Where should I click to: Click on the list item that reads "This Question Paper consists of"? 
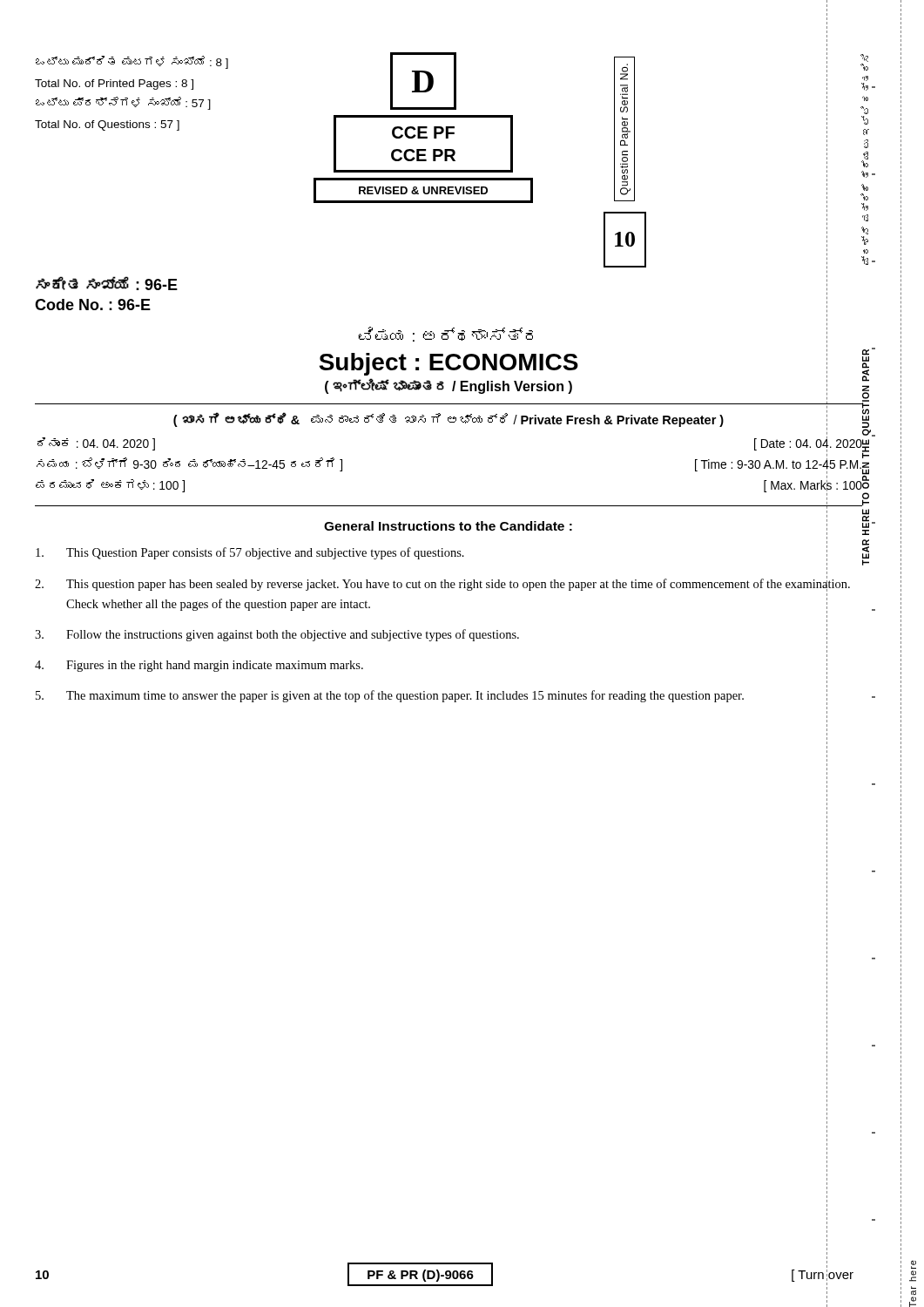[250, 553]
